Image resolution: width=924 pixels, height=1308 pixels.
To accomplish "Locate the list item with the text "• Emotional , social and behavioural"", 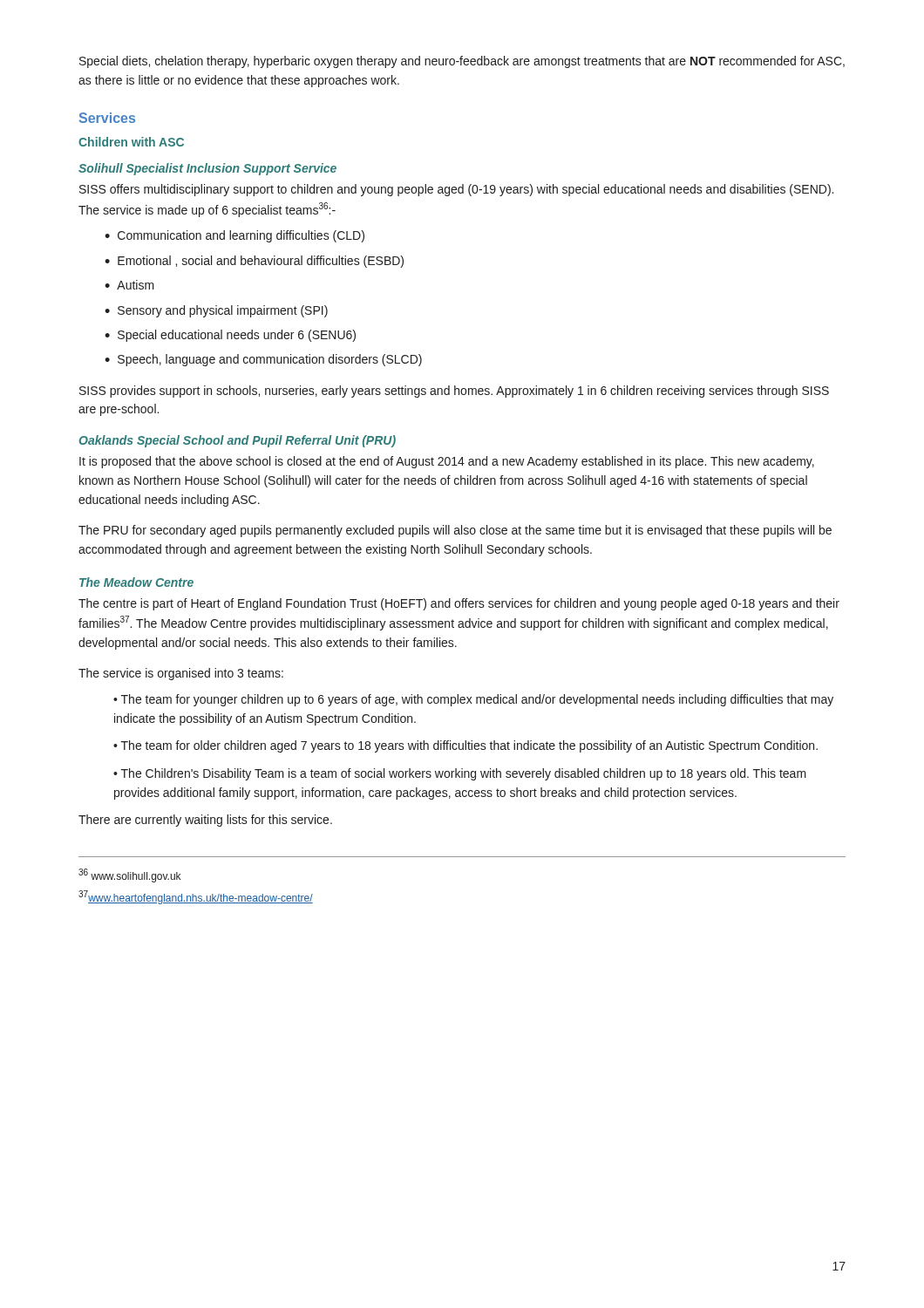I will 255,262.
